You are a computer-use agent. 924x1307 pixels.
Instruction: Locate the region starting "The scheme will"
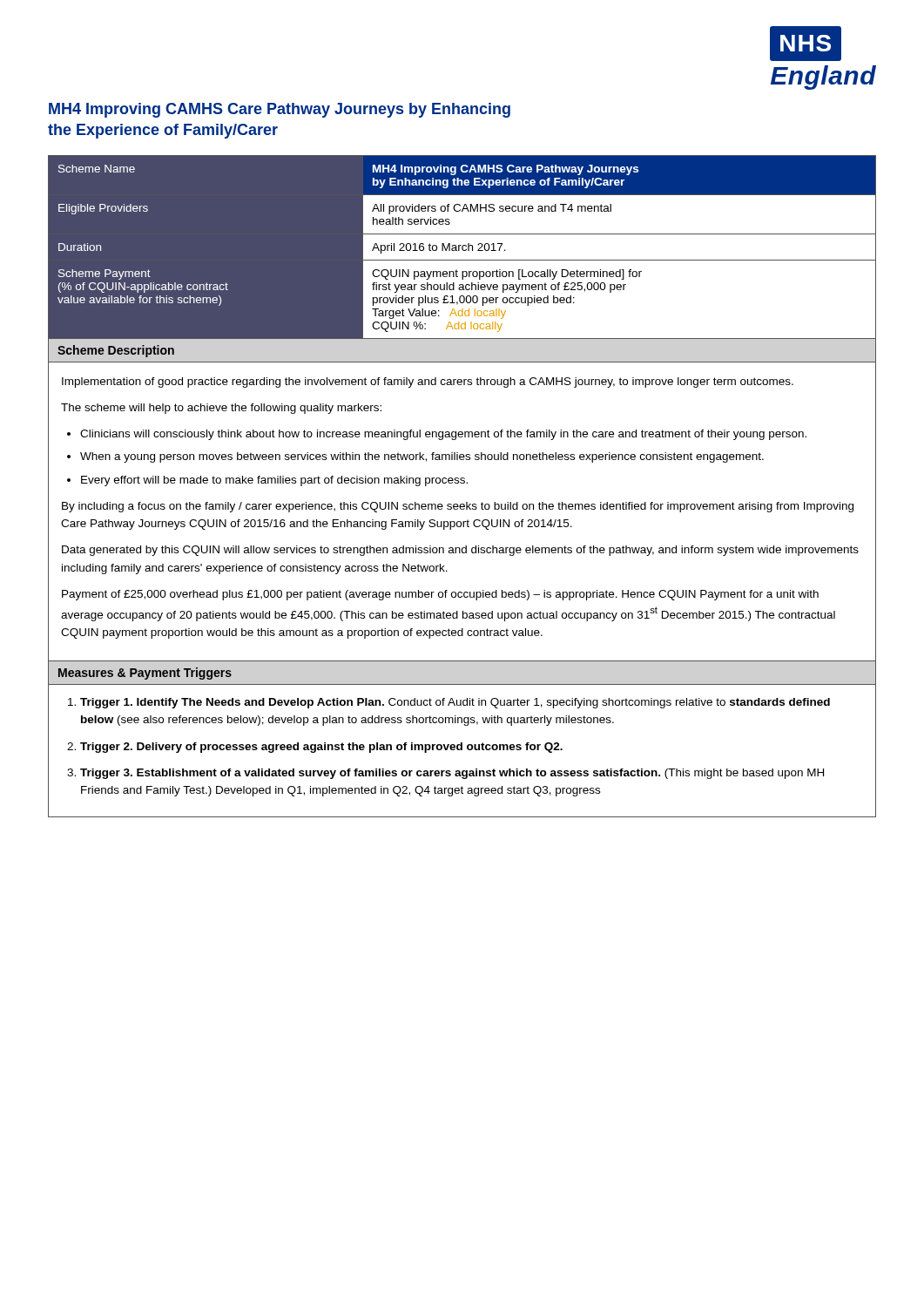(221, 409)
